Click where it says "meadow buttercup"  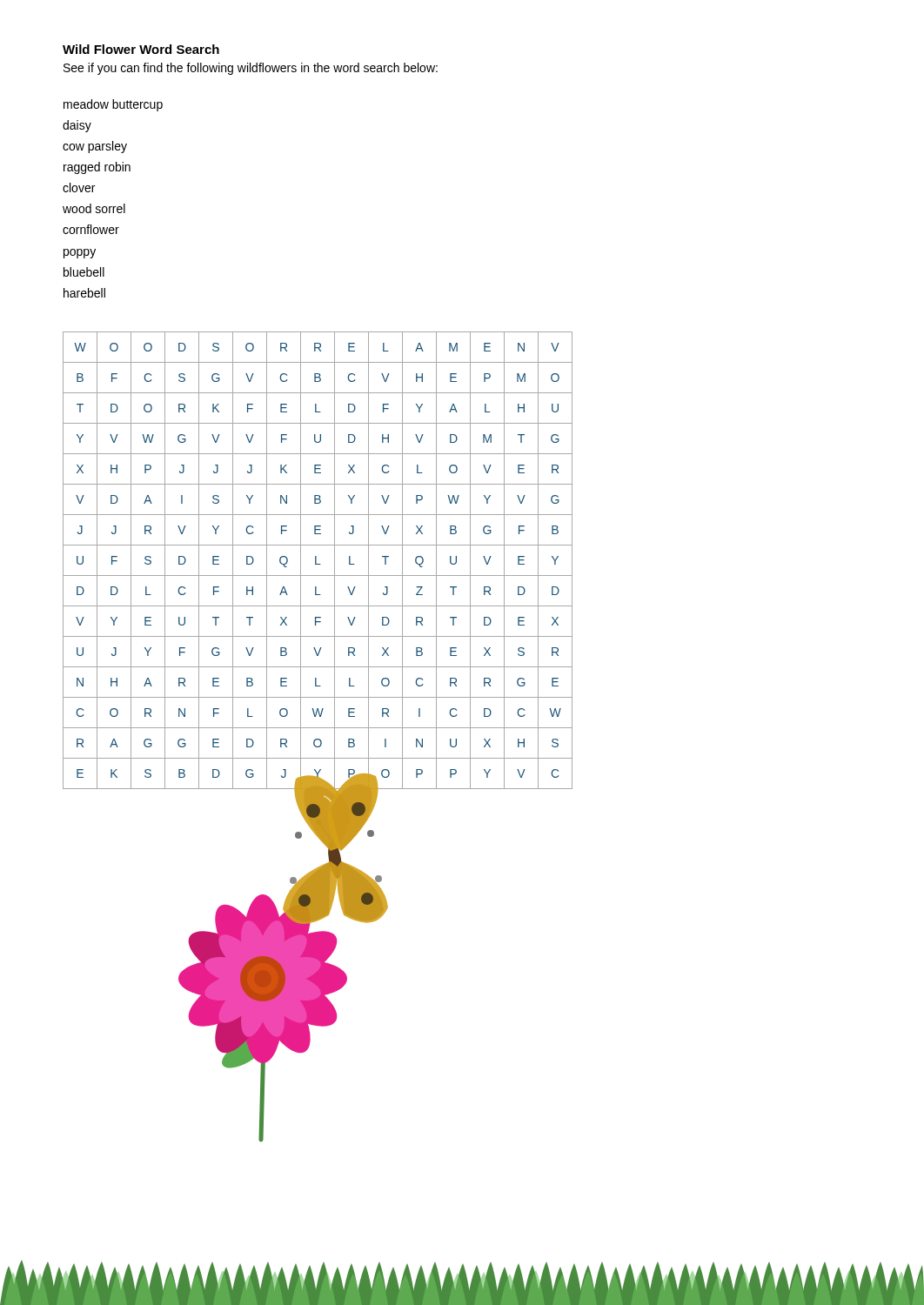[113, 104]
